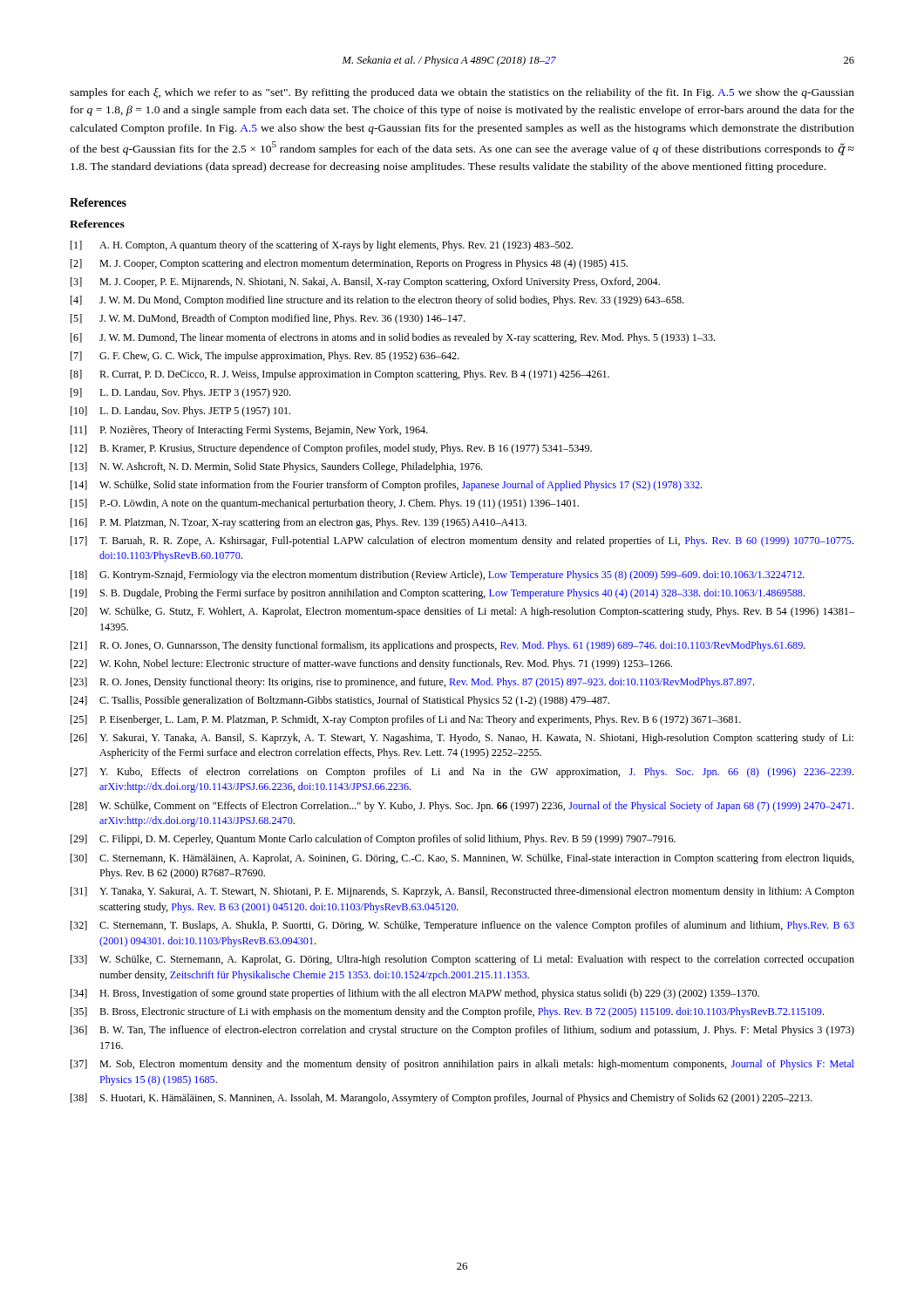The width and height of the screenshot is (924, 1308).
Task: Locate the block of text that opens with "[3] M. J. Cooper,"
Action: (x=462, y=283)
